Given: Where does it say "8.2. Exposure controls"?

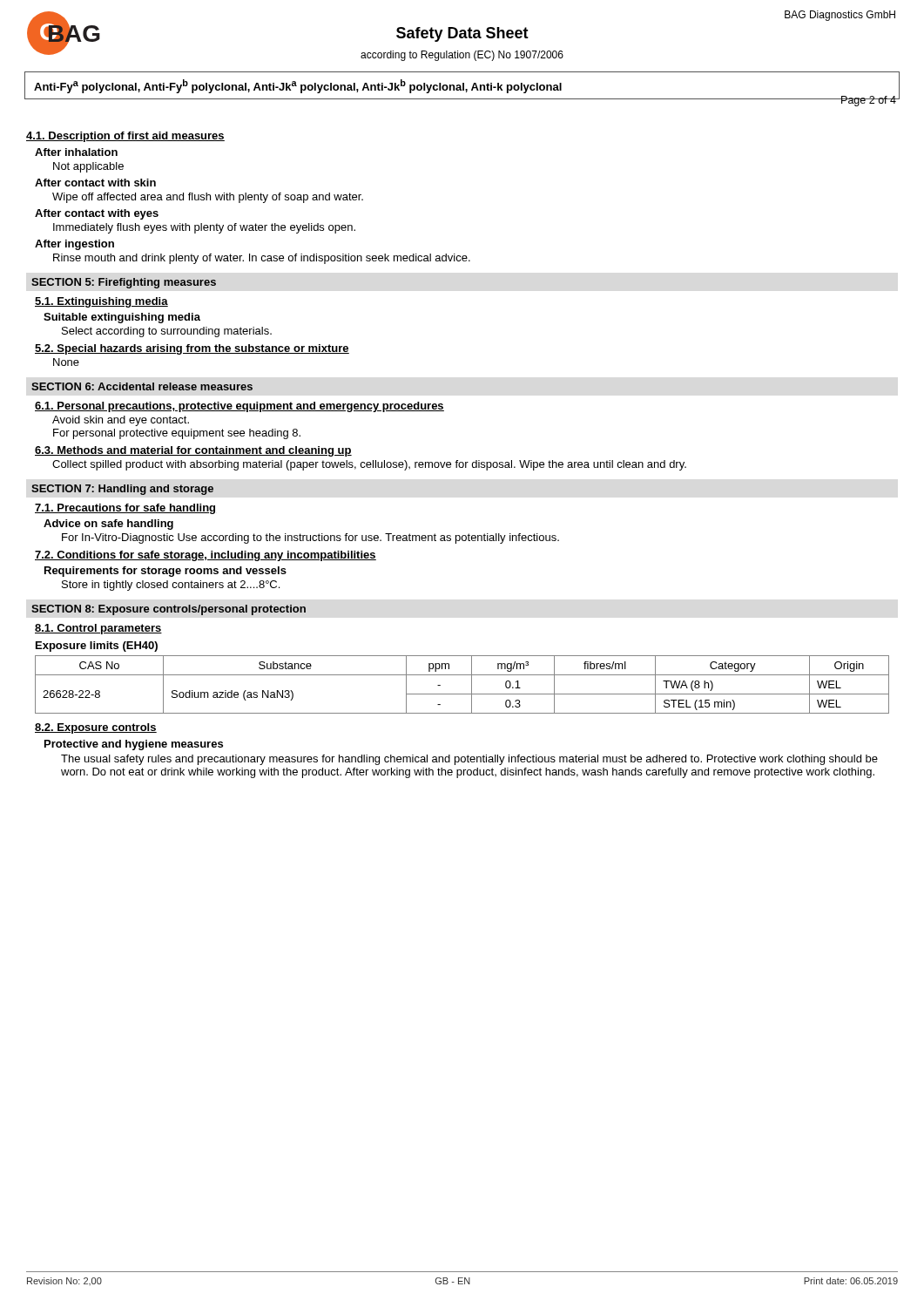Looking at the screenshot, I should tap(96, 727).
